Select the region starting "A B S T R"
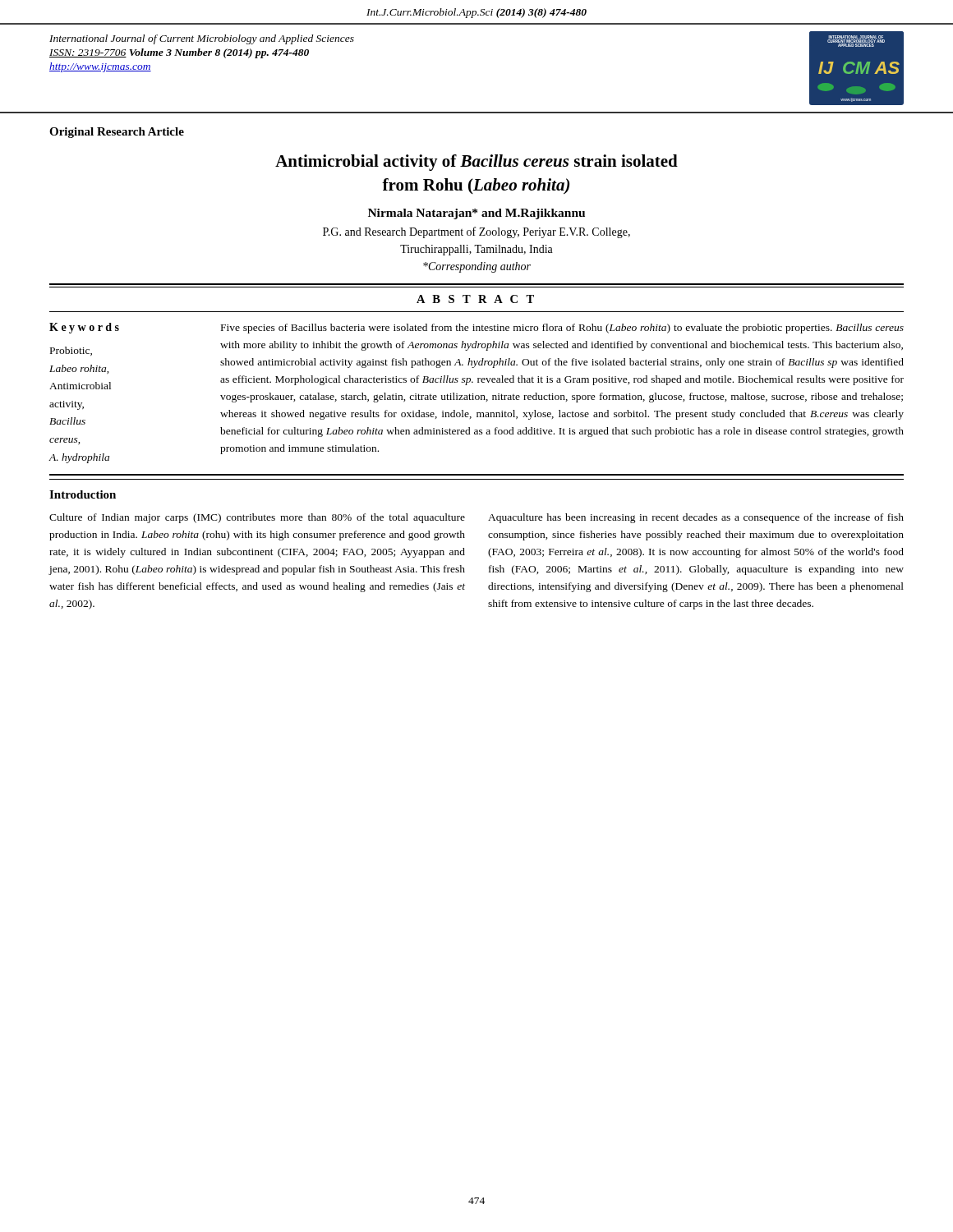The image size is (953, 1232). click(476, 299)
